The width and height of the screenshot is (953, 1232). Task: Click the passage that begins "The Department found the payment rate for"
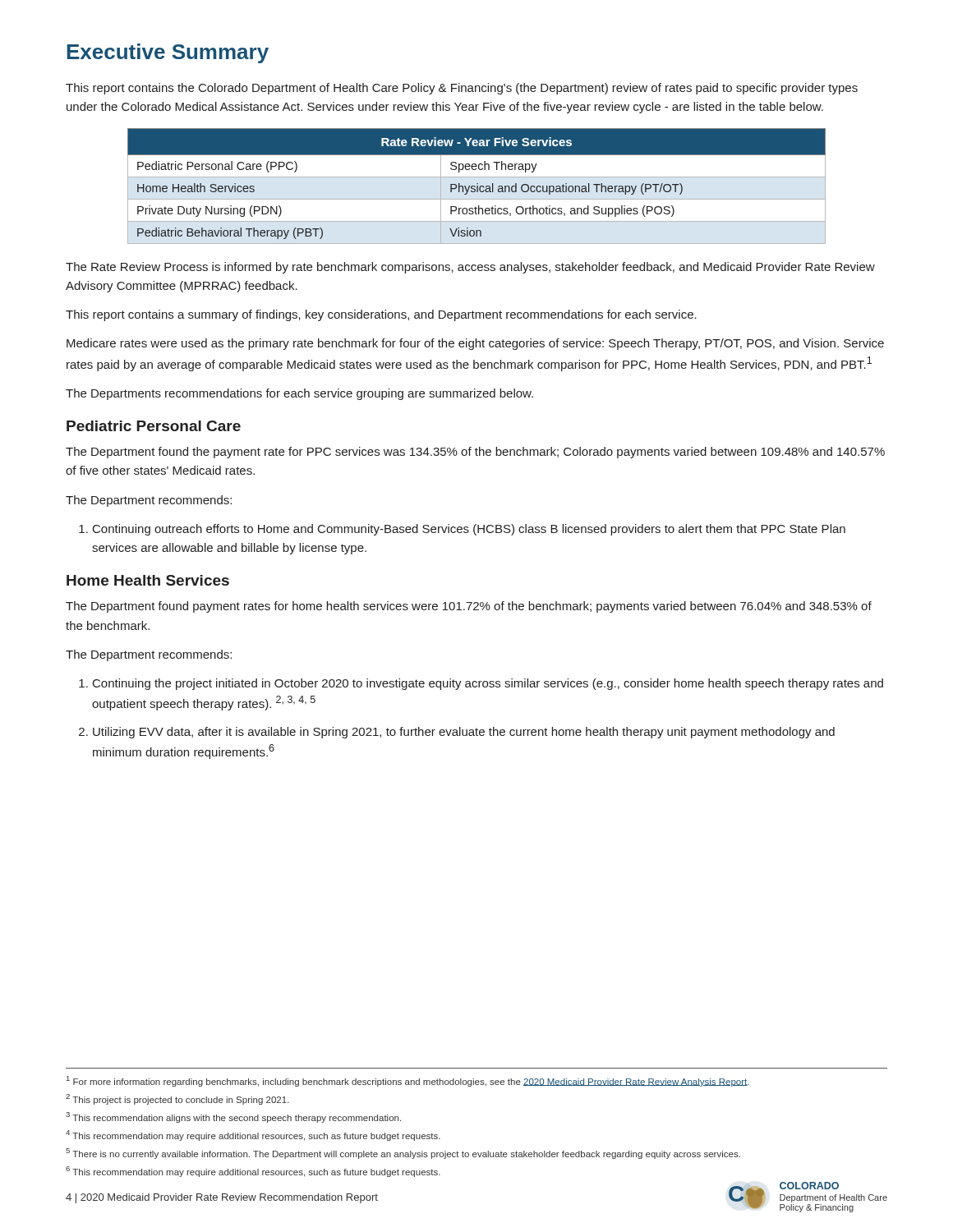[x=476, y=461]
